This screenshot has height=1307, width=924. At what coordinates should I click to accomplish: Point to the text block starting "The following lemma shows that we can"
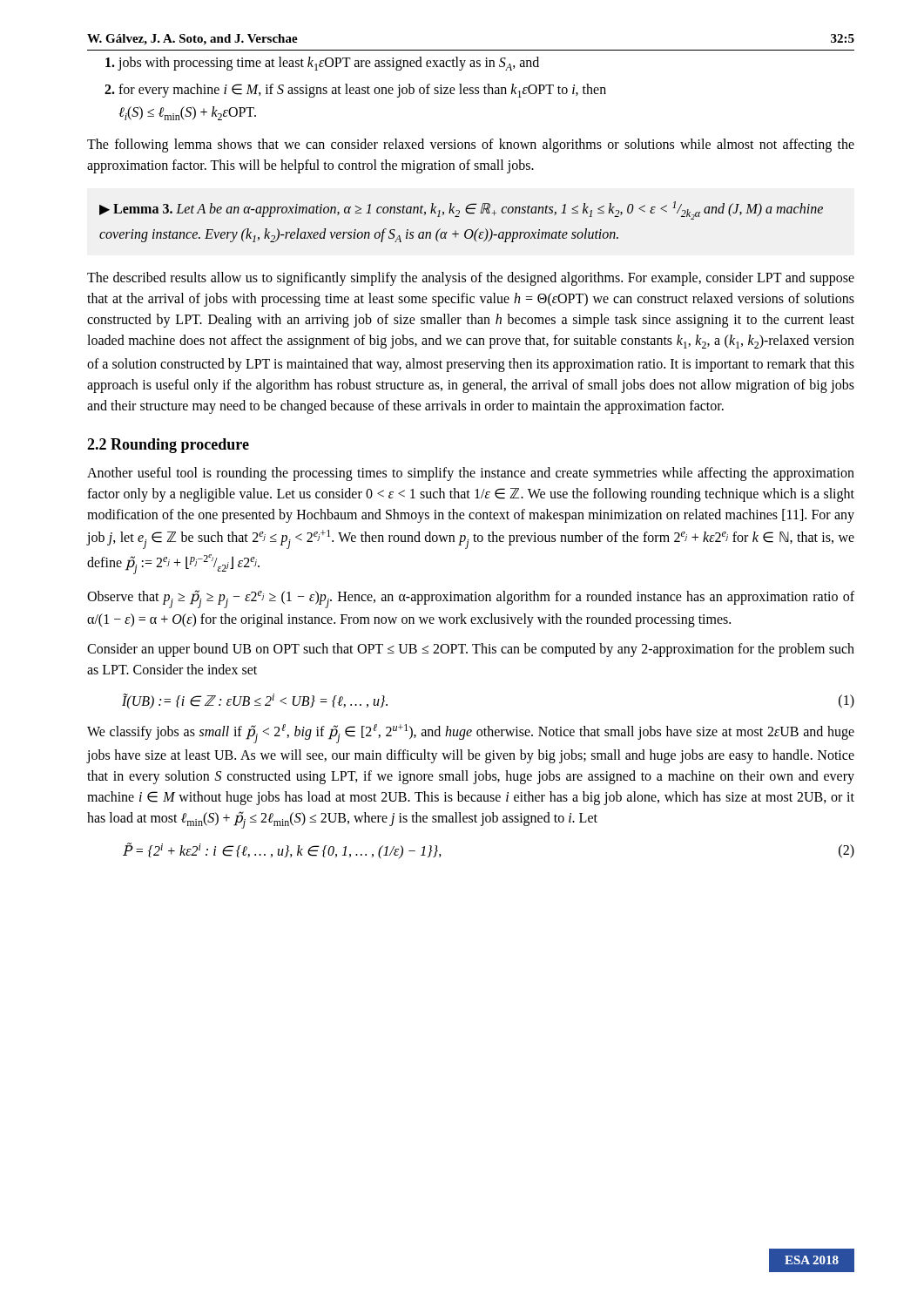tap(471, 155)
